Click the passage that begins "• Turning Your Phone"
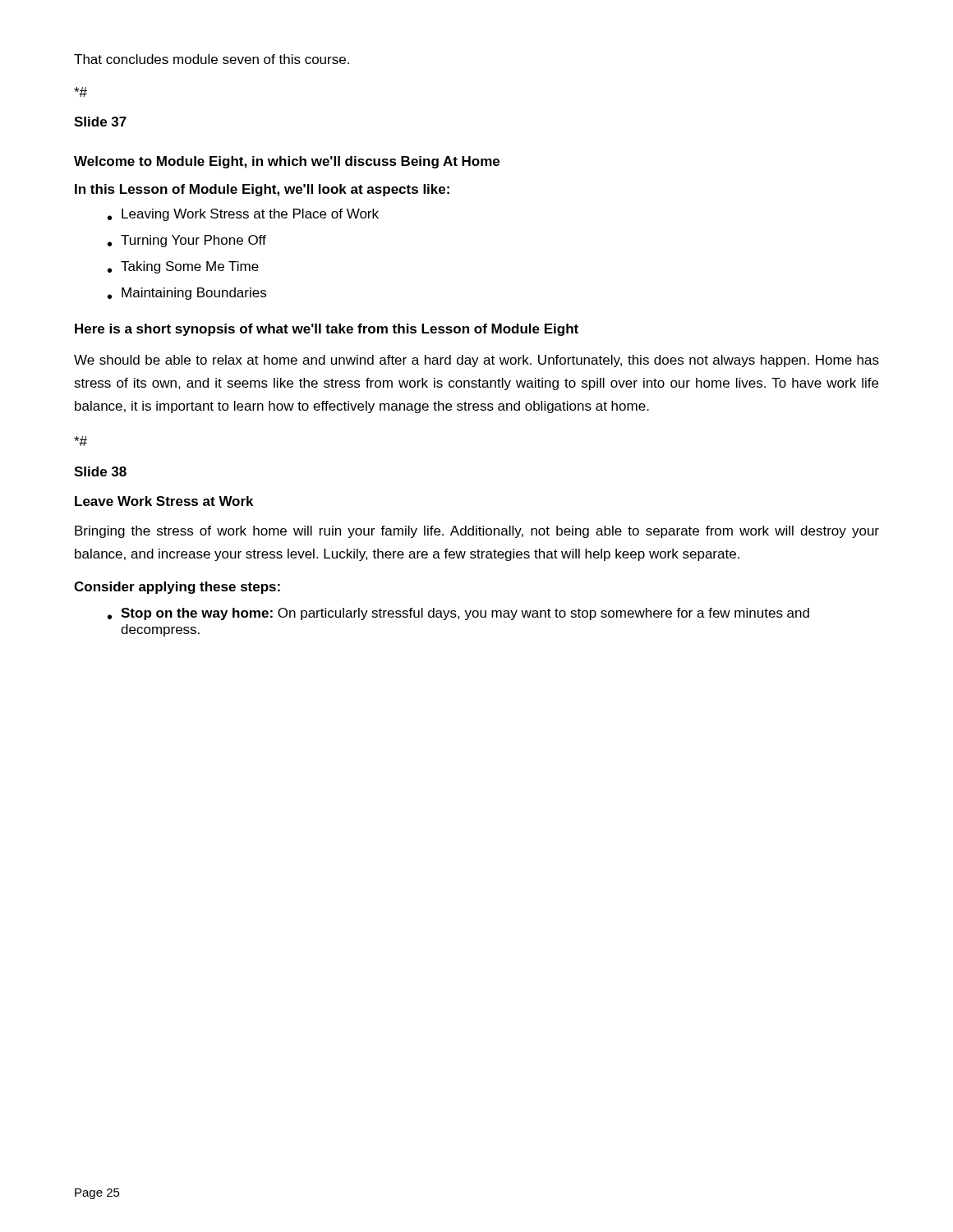Image resolution: width=953 pixels, height=1232 pixels. click(x=186, y=244)
